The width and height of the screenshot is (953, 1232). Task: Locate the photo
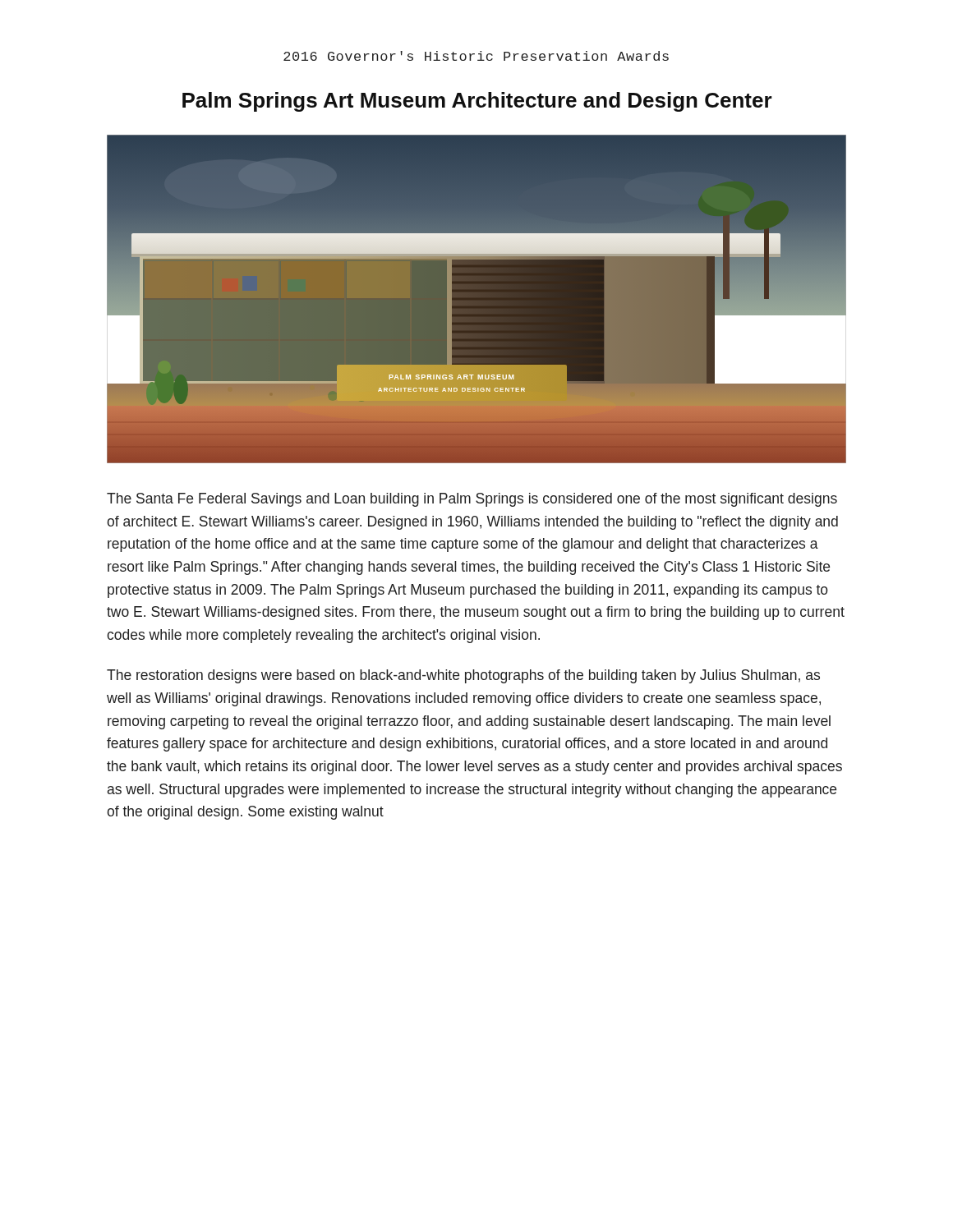tap(476, 299)
